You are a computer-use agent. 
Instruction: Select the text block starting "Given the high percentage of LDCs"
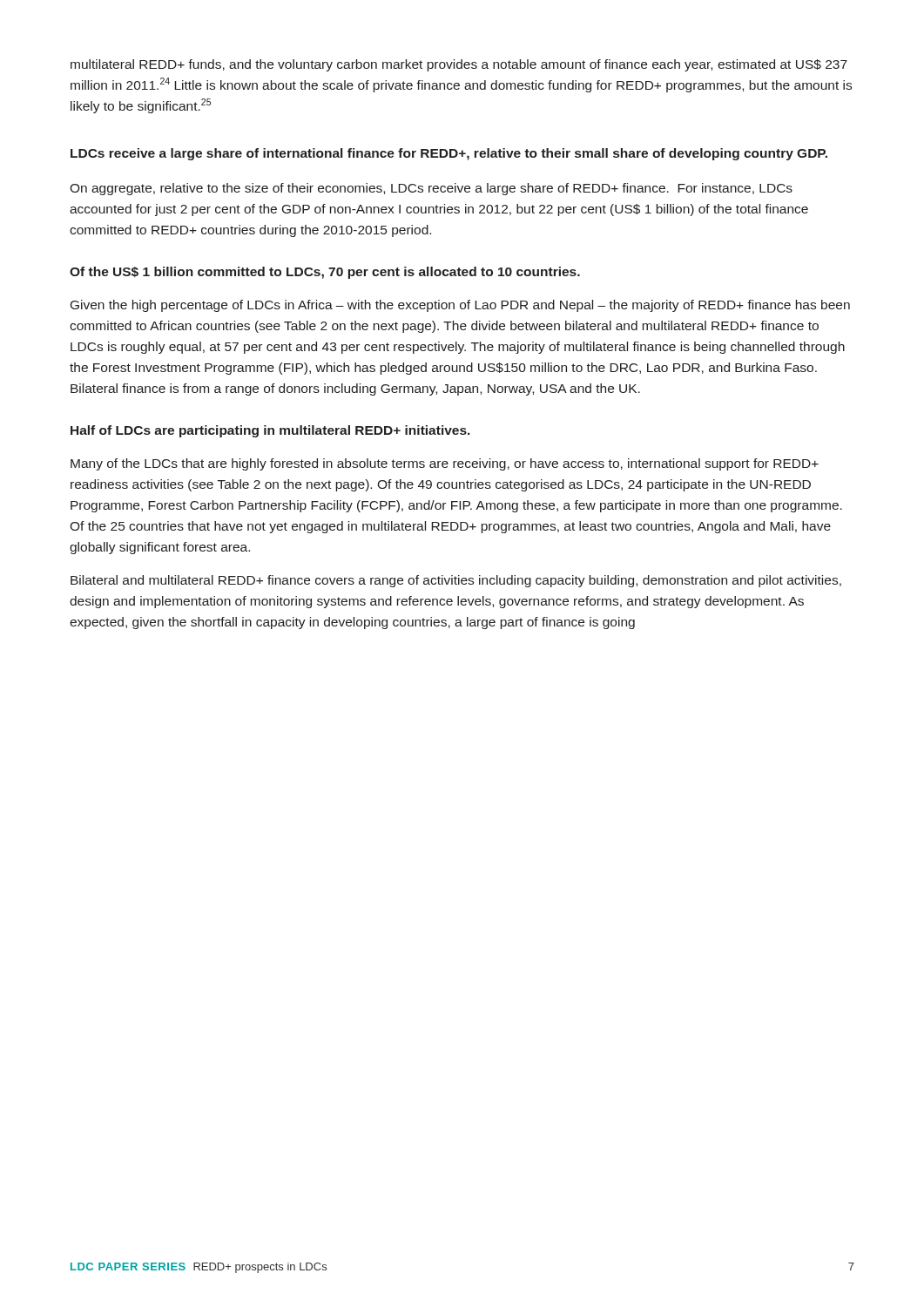point(462,347)
